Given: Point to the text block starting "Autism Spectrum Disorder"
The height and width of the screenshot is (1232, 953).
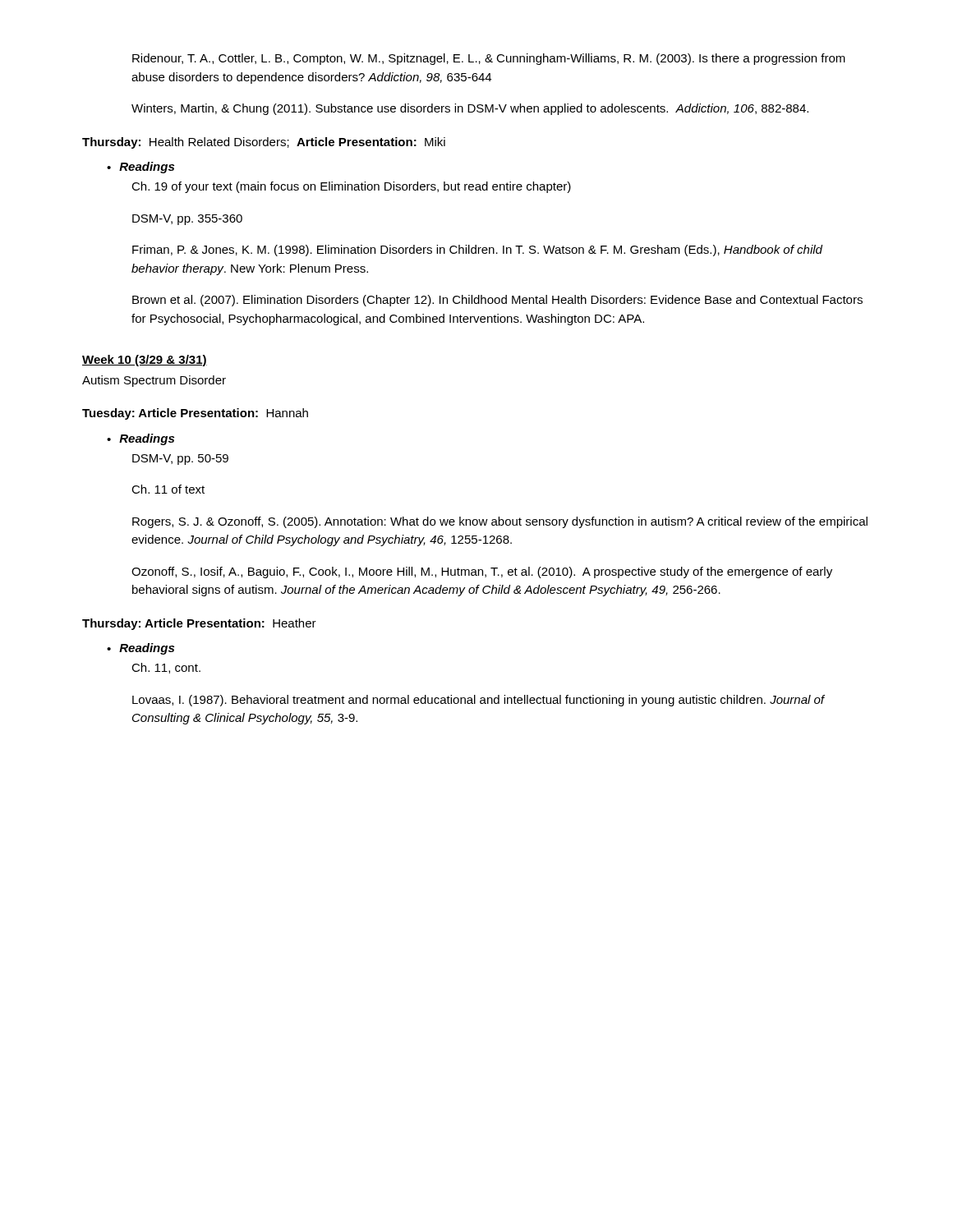Looking at the screenshot, I should 154,379.
